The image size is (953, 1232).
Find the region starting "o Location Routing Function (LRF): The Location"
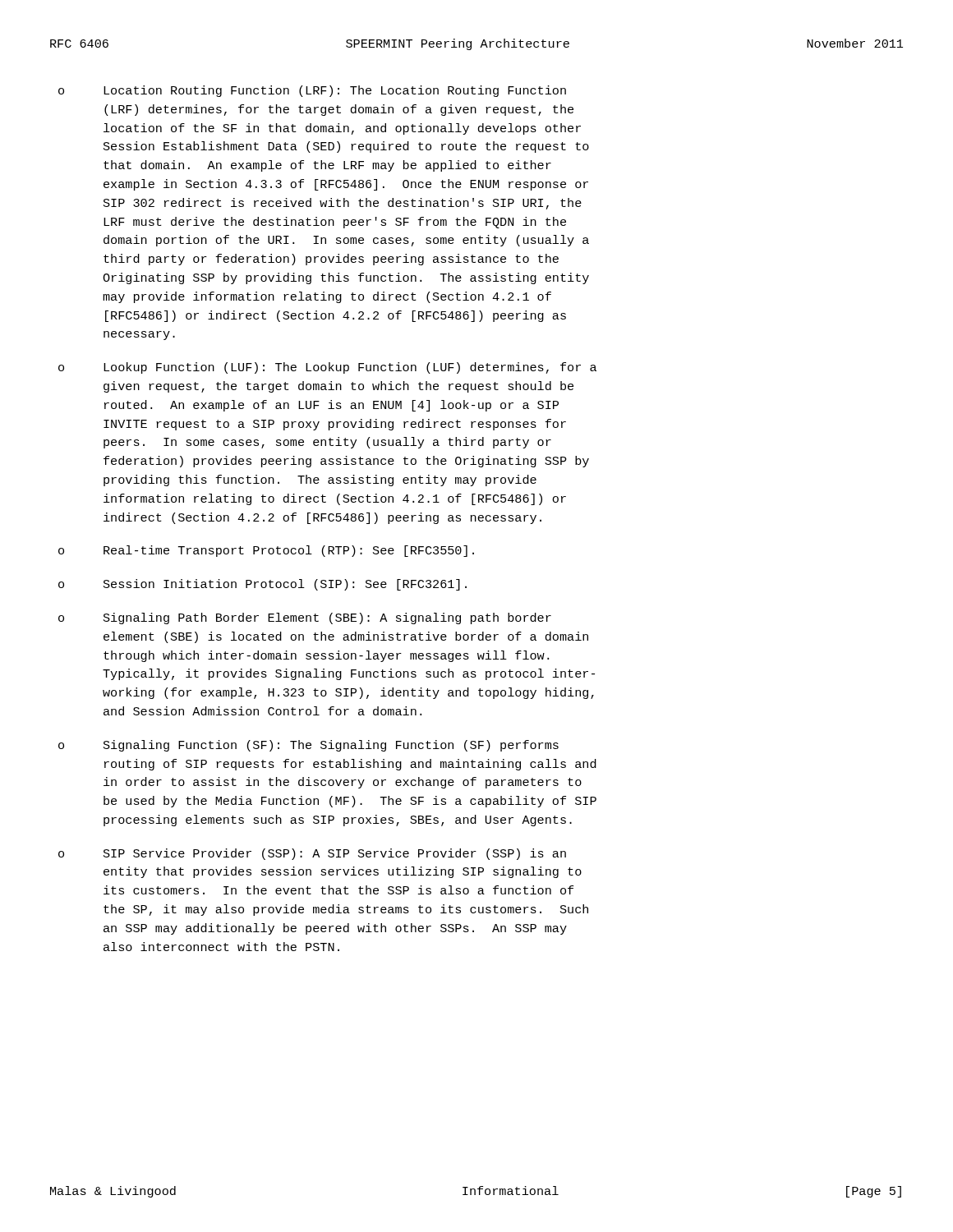[476, 213]
